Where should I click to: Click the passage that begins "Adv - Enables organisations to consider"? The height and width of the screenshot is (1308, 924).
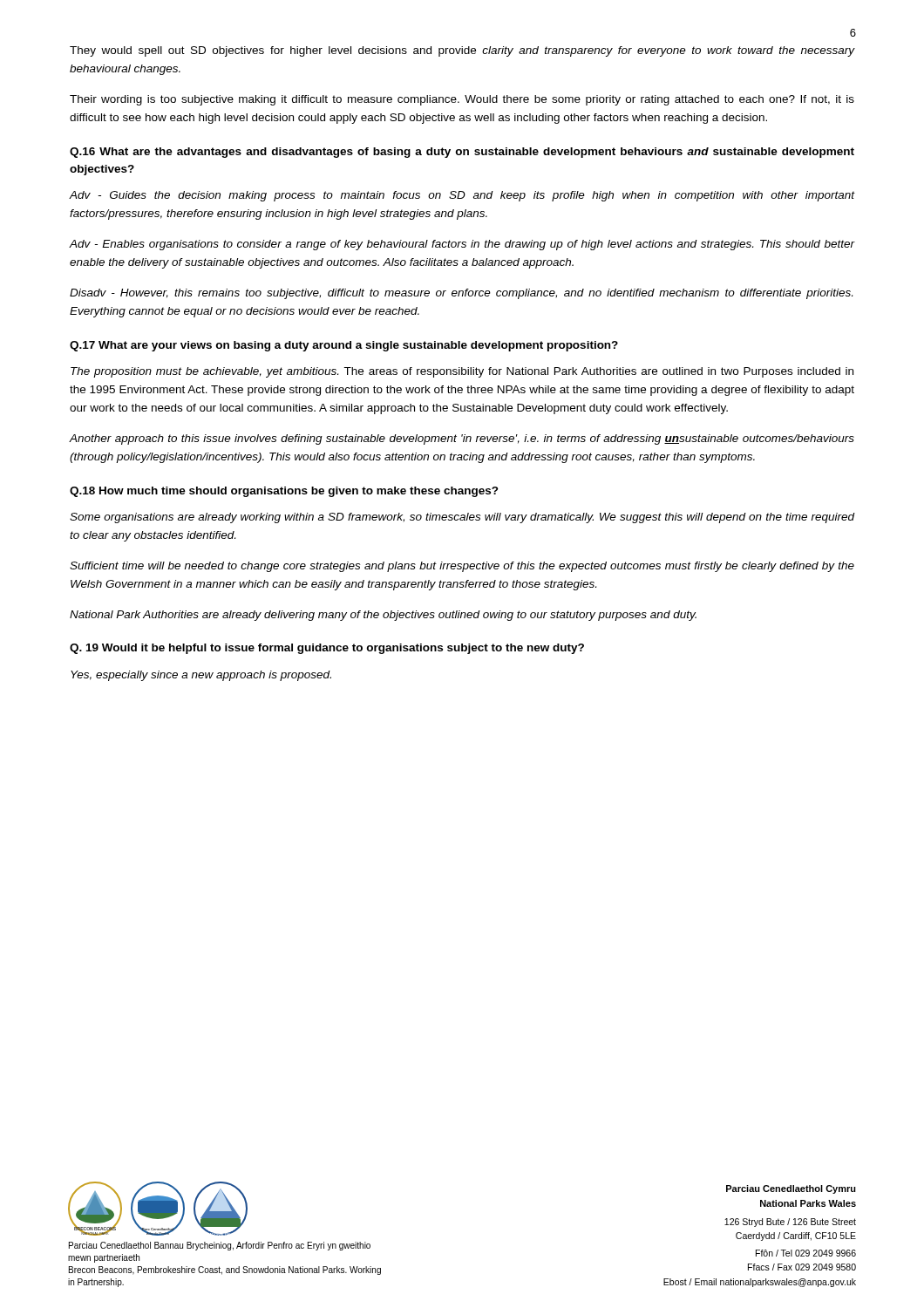tap(462, 253)
